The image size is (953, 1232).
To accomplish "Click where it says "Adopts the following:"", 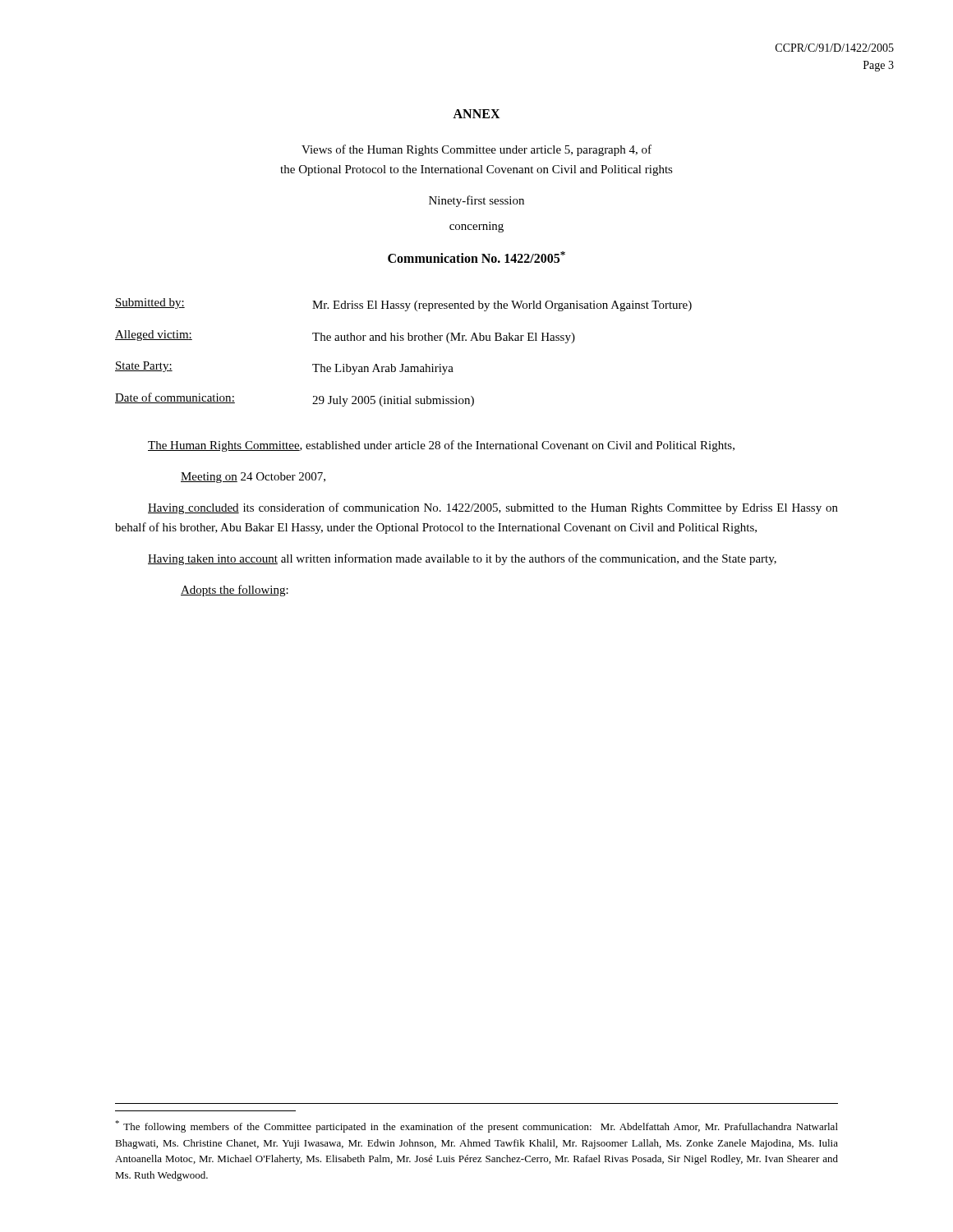I will point(235,590).
